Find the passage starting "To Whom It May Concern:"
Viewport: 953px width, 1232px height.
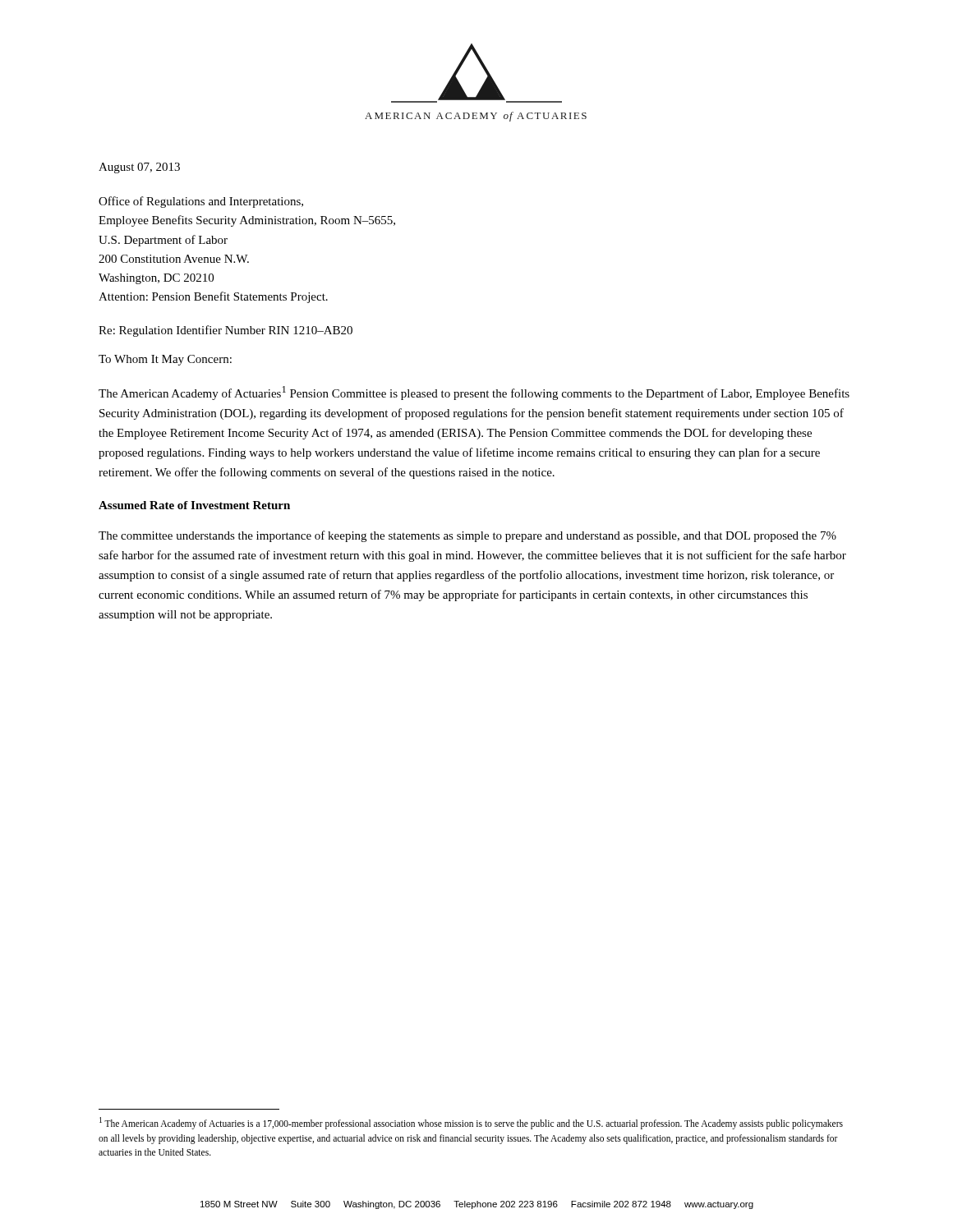[165, 359]
